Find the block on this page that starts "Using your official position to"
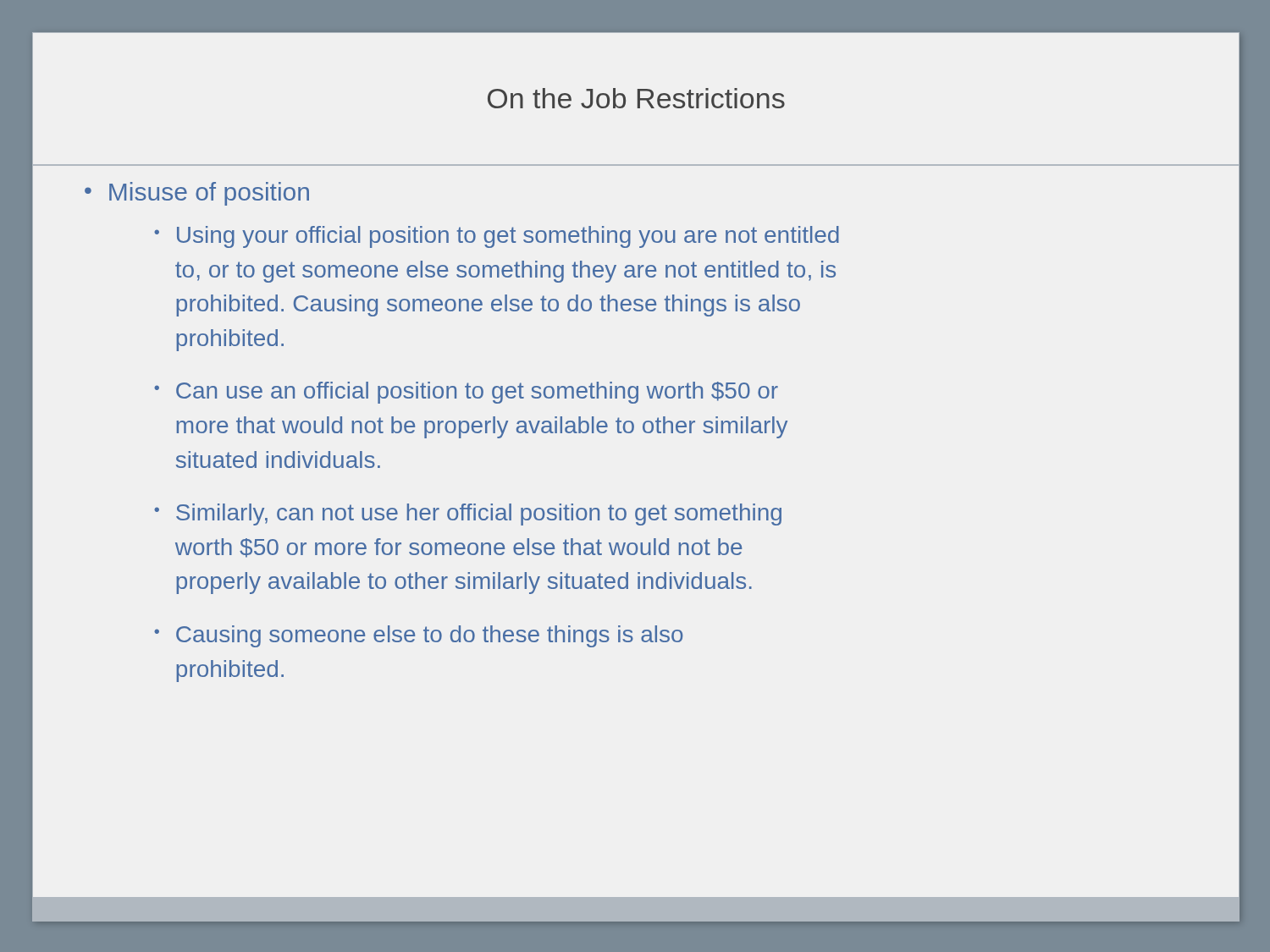 pyautogui.click(x=508, y=286)
